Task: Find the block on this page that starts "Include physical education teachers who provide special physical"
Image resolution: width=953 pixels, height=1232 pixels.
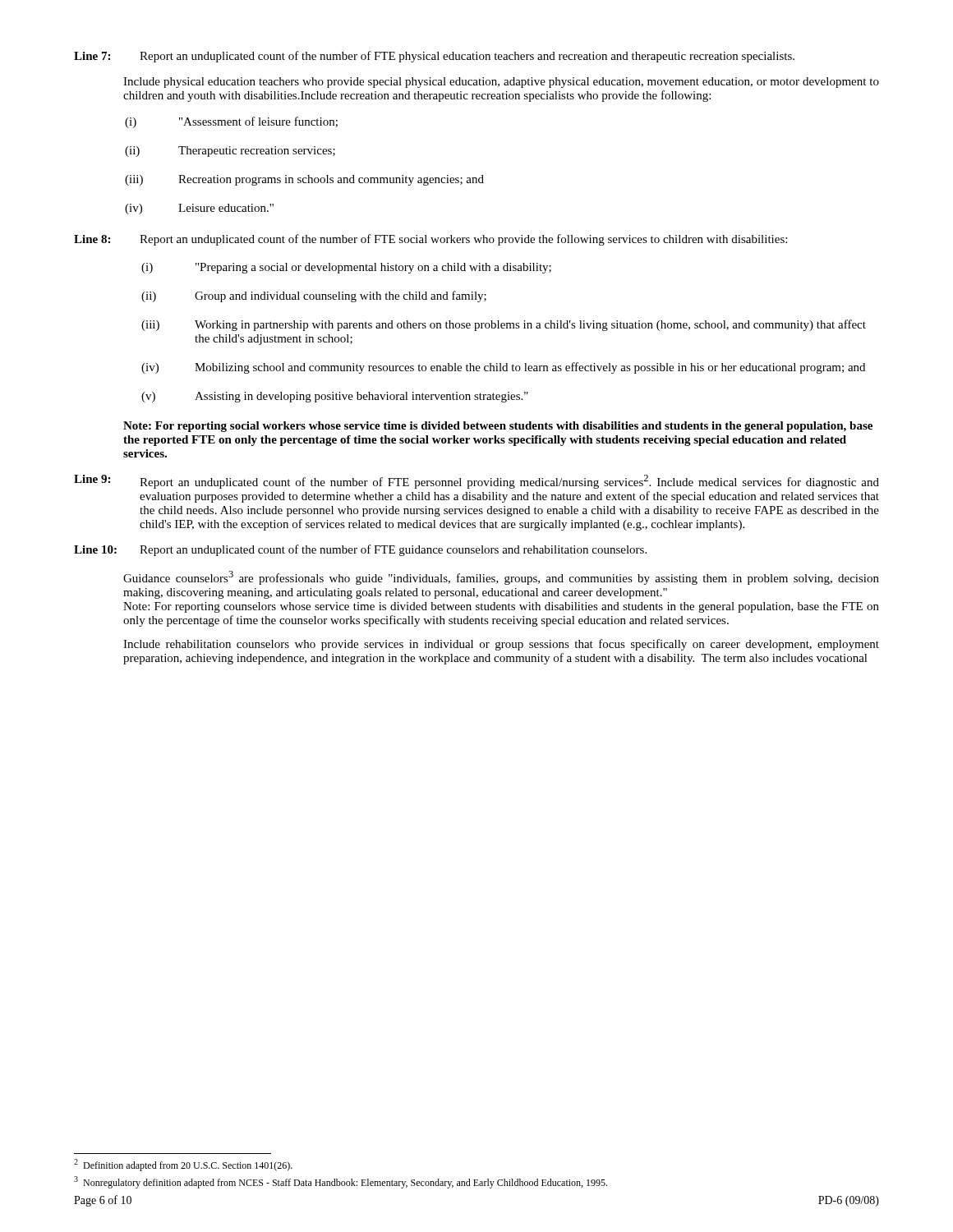Action: point(501,89)
